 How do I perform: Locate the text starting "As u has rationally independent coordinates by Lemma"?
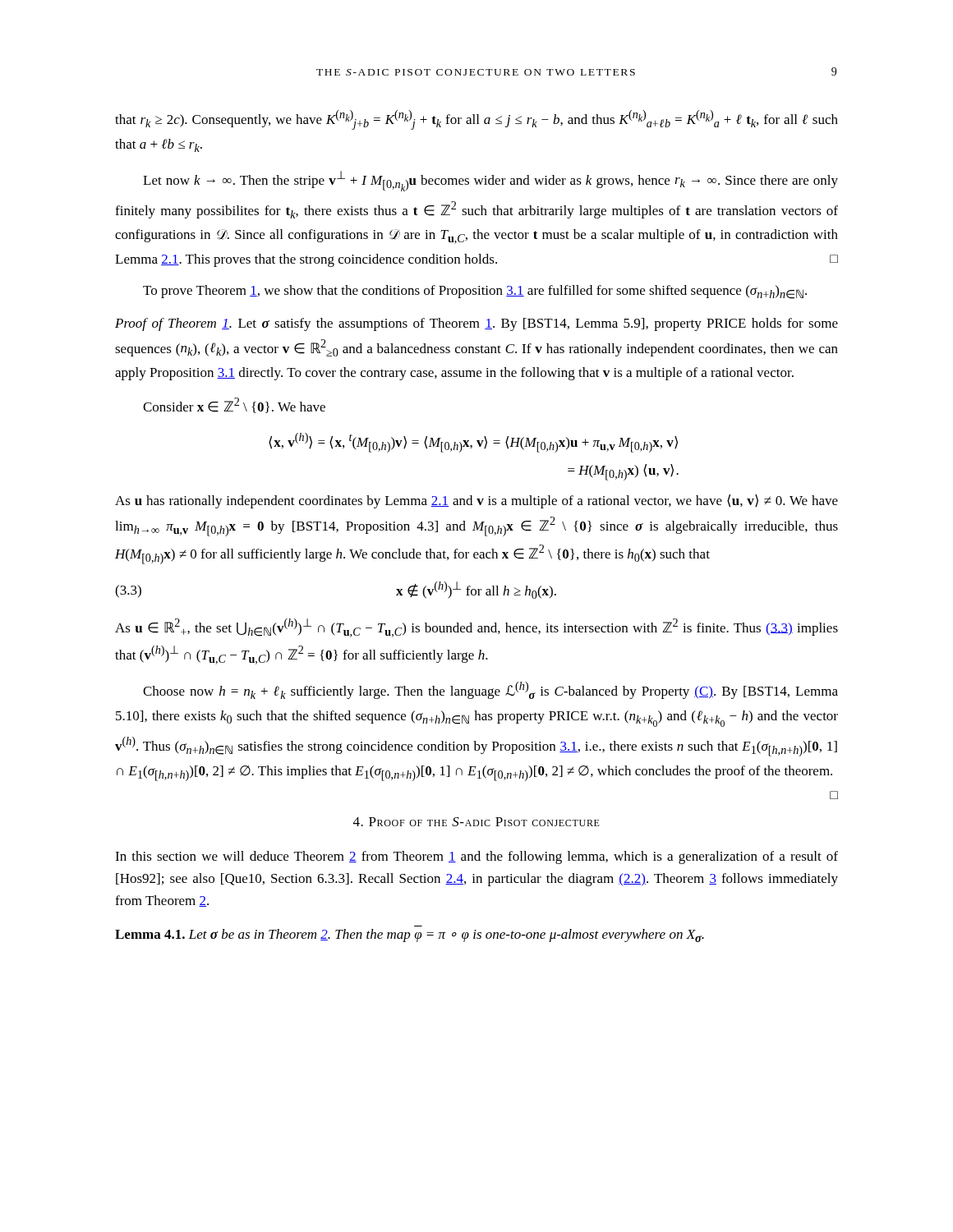coord(476,528)
